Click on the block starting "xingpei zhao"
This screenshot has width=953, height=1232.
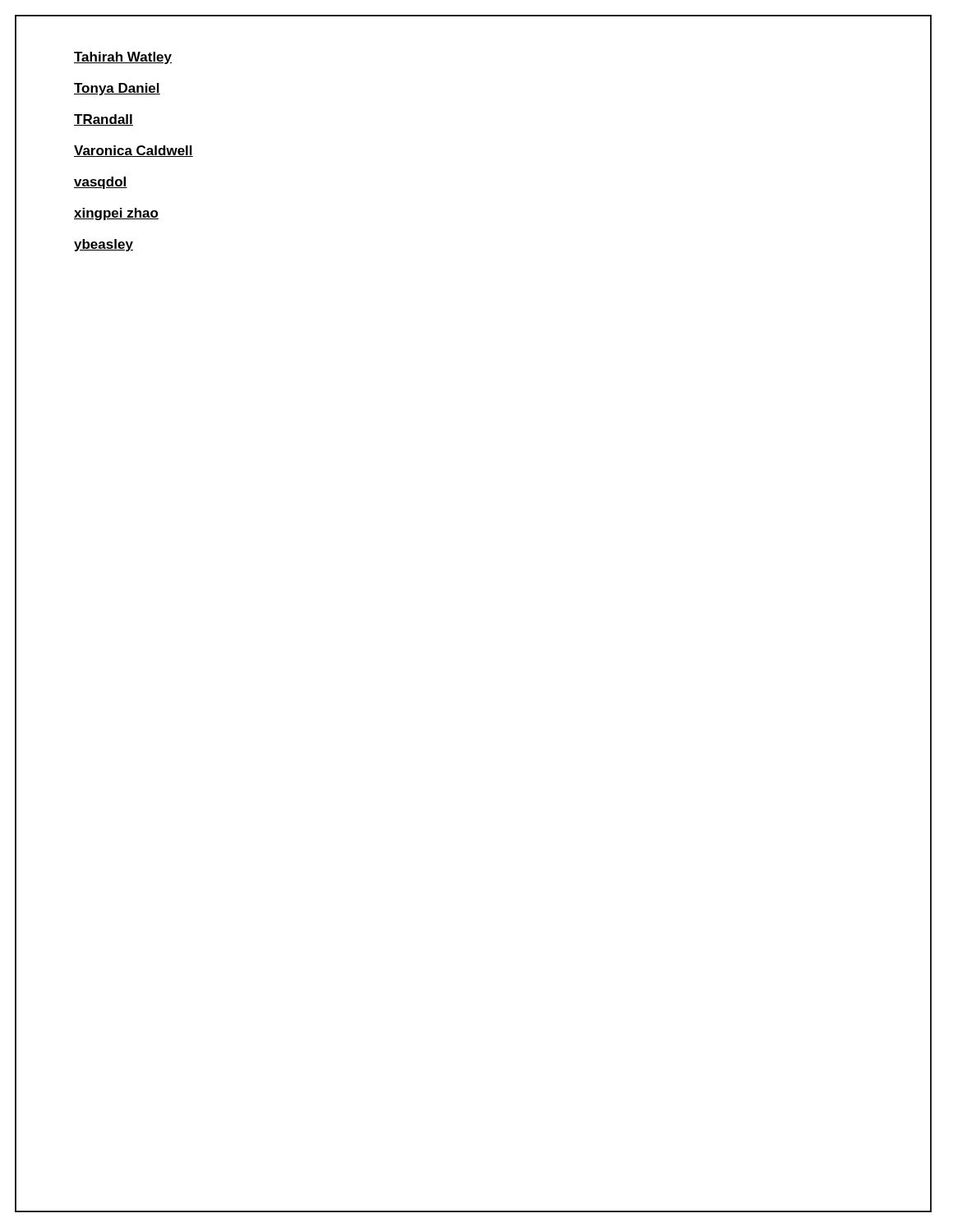[133, 214]
